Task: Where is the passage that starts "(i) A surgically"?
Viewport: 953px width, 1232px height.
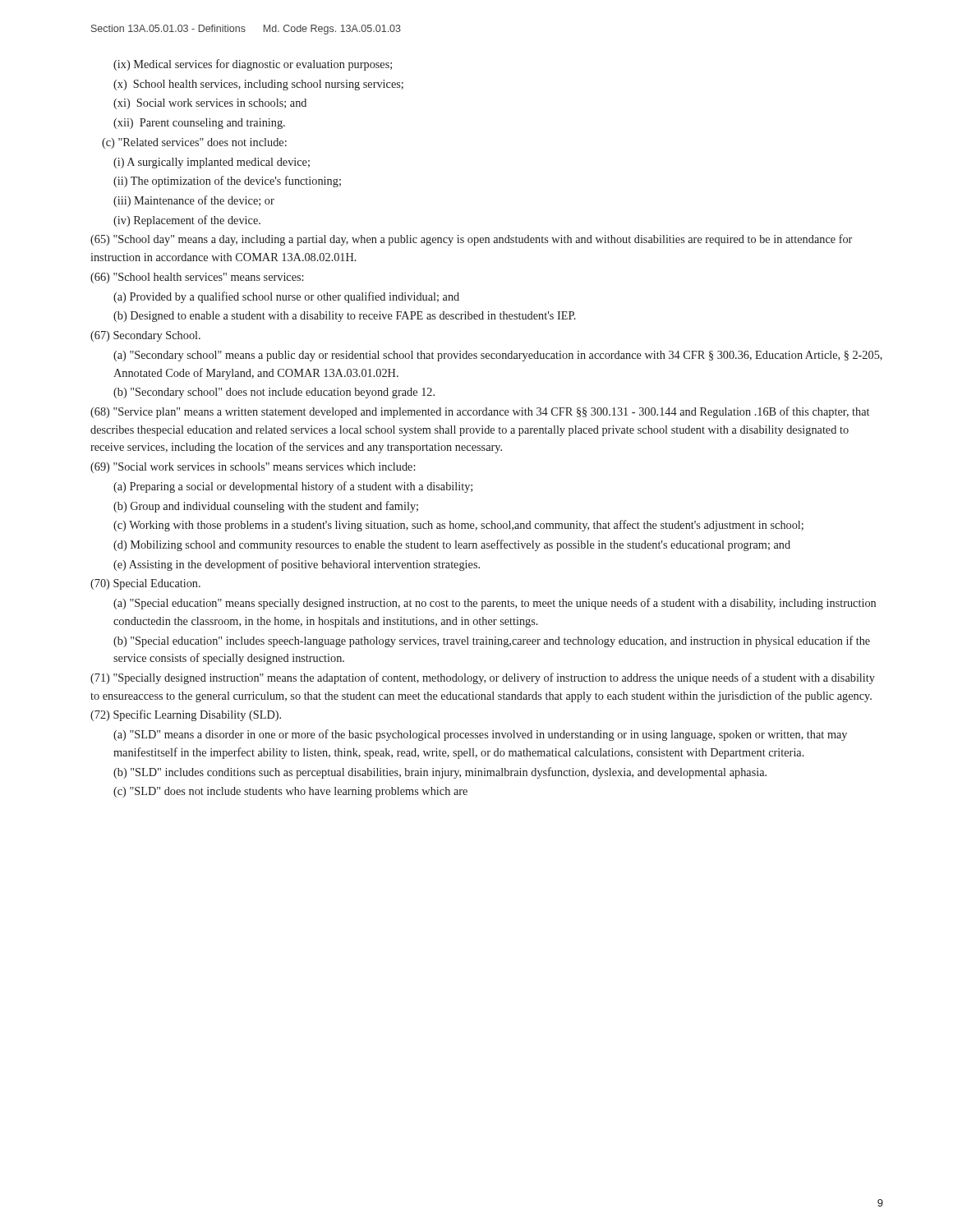Action: (x=212, y=163)
